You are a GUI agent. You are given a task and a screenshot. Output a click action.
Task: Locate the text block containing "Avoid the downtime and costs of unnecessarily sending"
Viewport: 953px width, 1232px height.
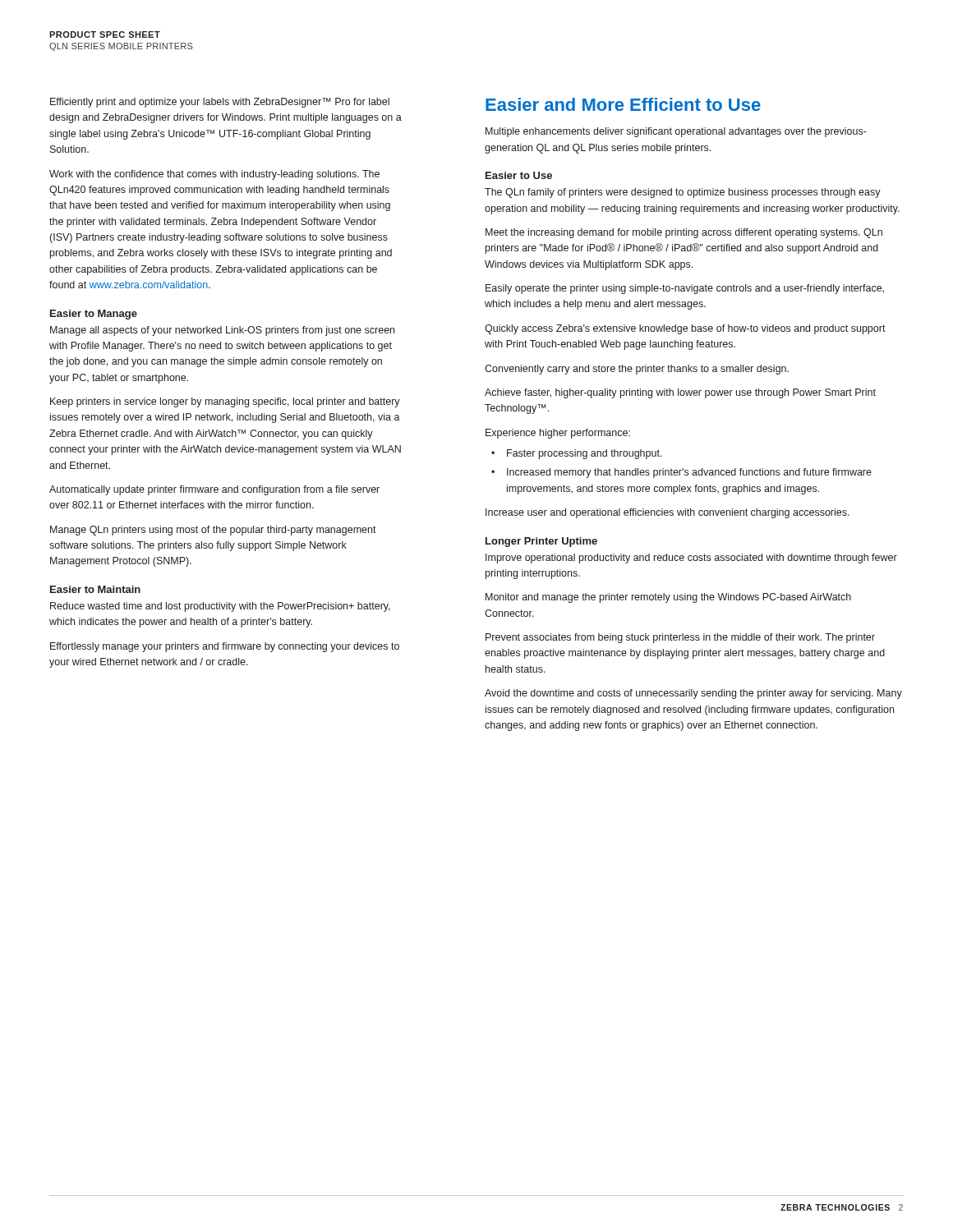tap(693, 709)
